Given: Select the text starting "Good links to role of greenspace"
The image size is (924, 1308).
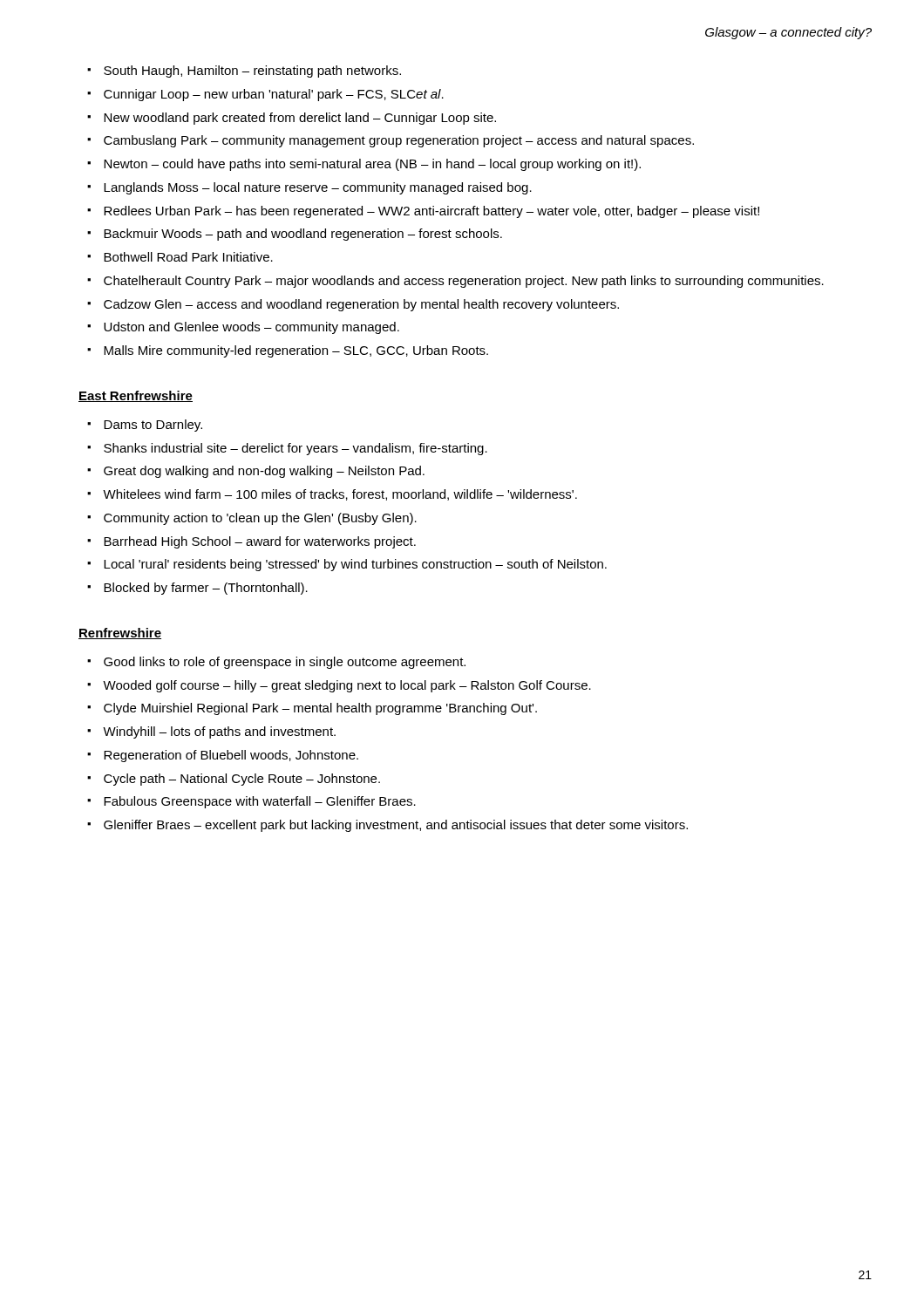Looking at the screenshot, I should [285, 661].
